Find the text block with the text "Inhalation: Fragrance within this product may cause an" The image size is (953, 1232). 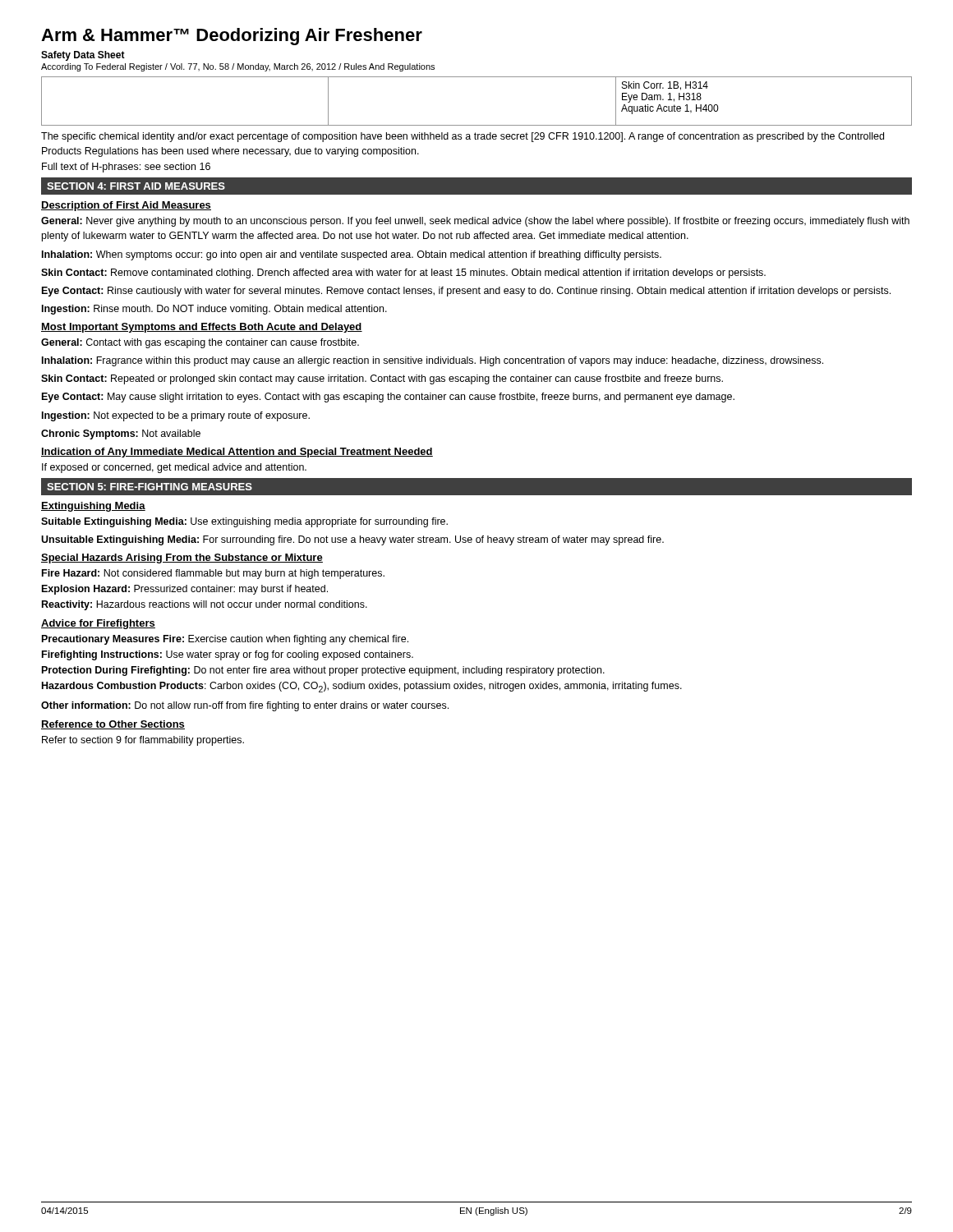point(476,361)
